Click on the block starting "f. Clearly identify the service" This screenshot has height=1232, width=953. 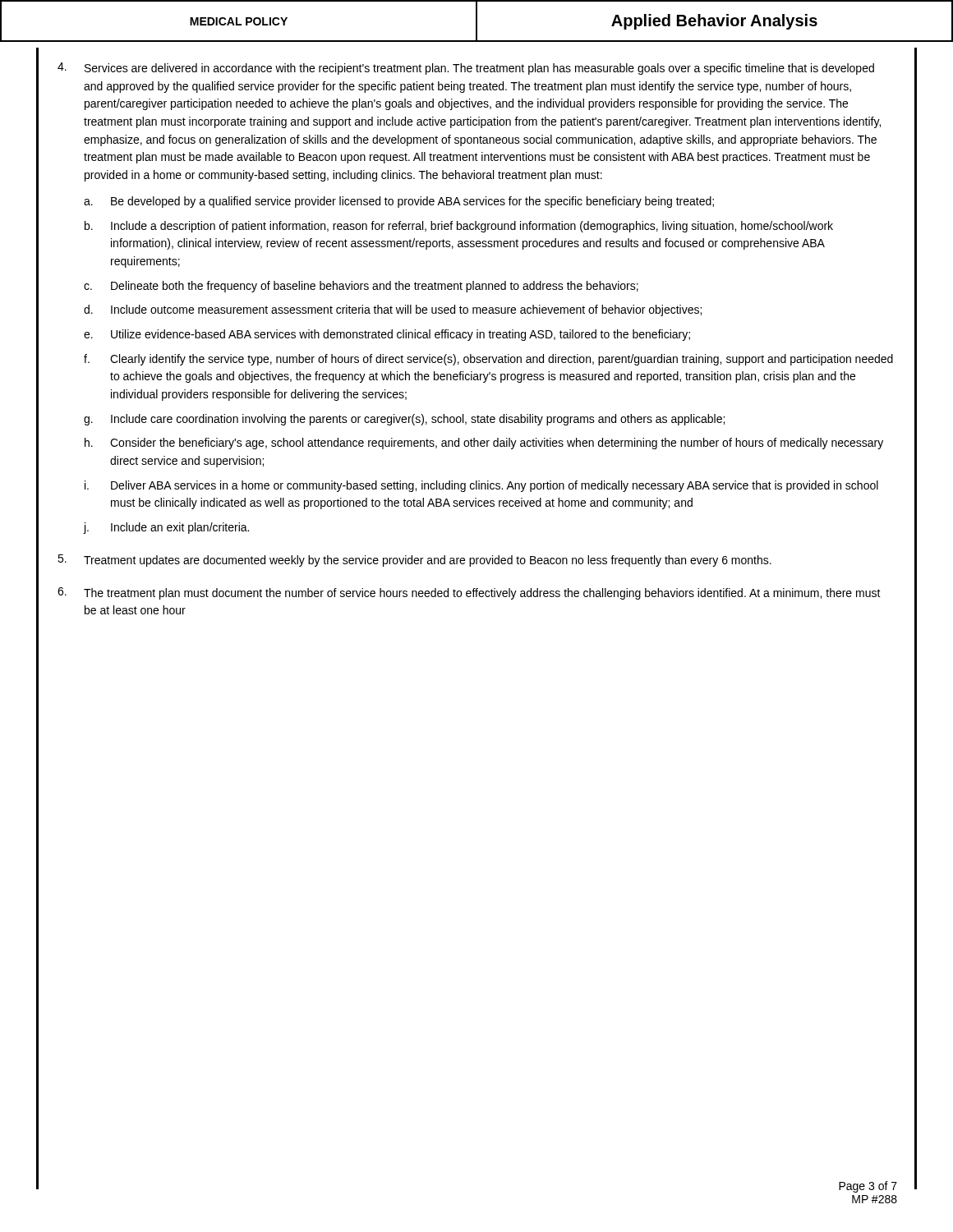[490, 377]
